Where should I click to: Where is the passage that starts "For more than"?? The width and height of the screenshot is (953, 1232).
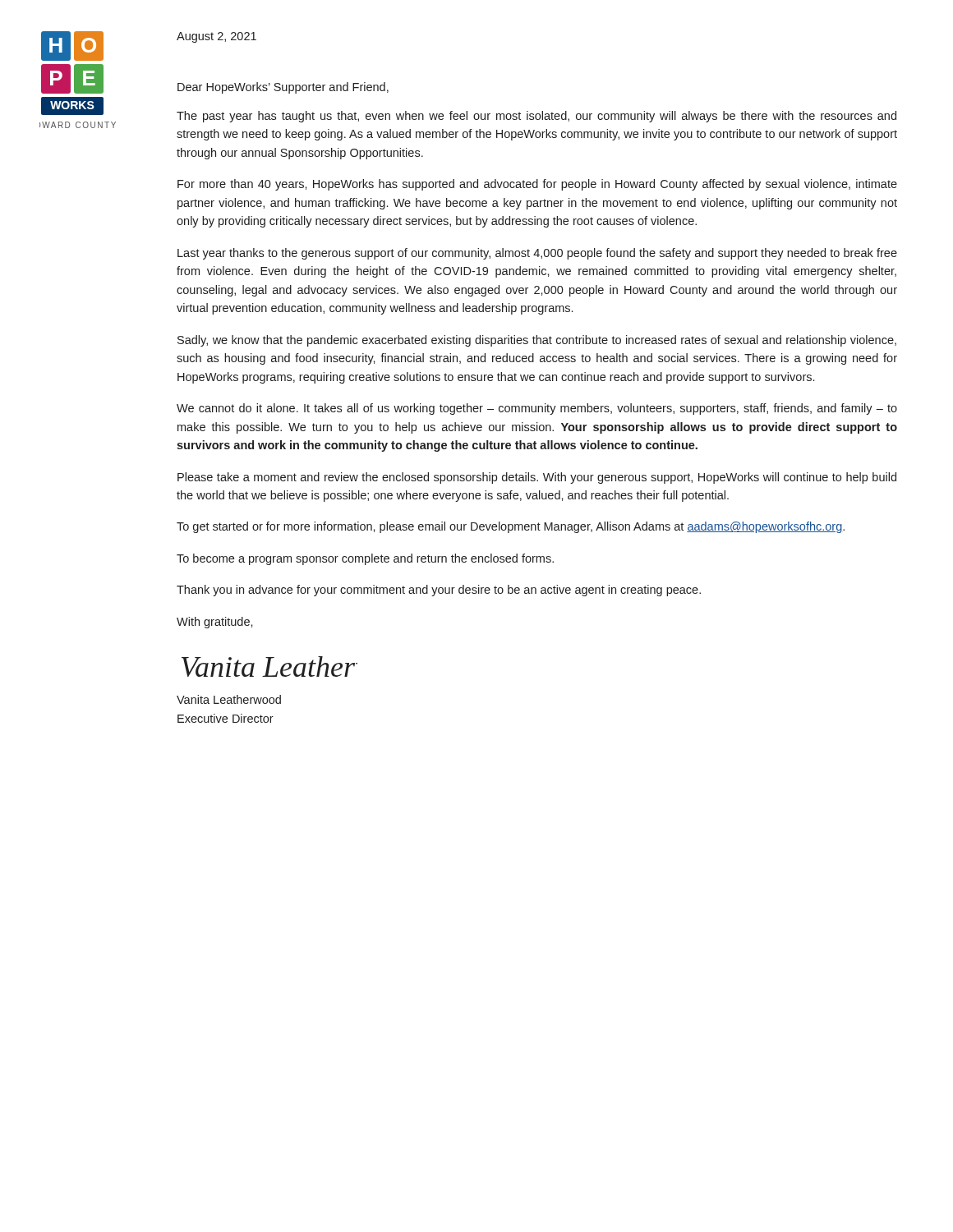click(537, 203)
